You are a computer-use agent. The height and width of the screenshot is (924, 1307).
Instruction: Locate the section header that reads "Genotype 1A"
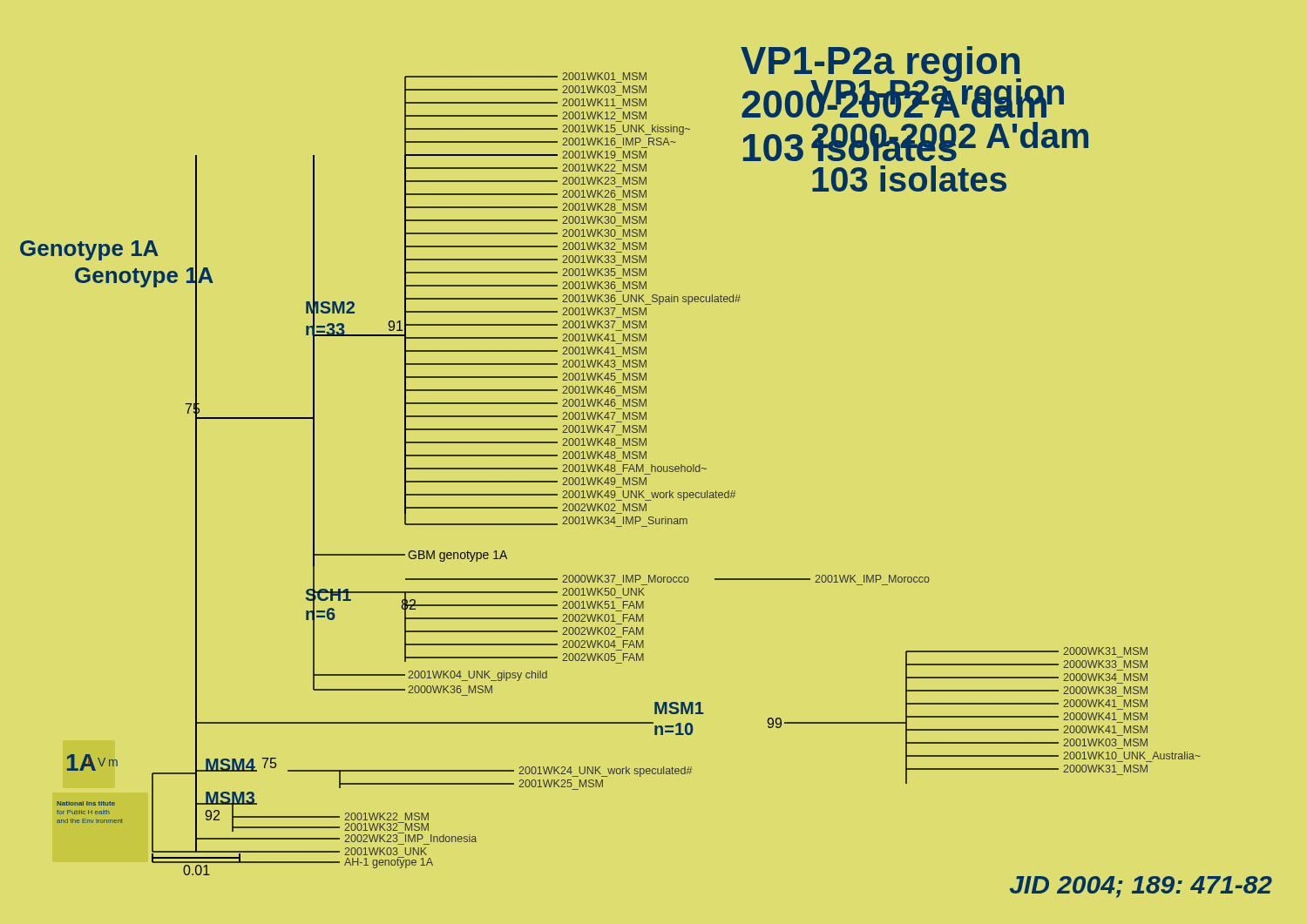[x=89, y=248]
